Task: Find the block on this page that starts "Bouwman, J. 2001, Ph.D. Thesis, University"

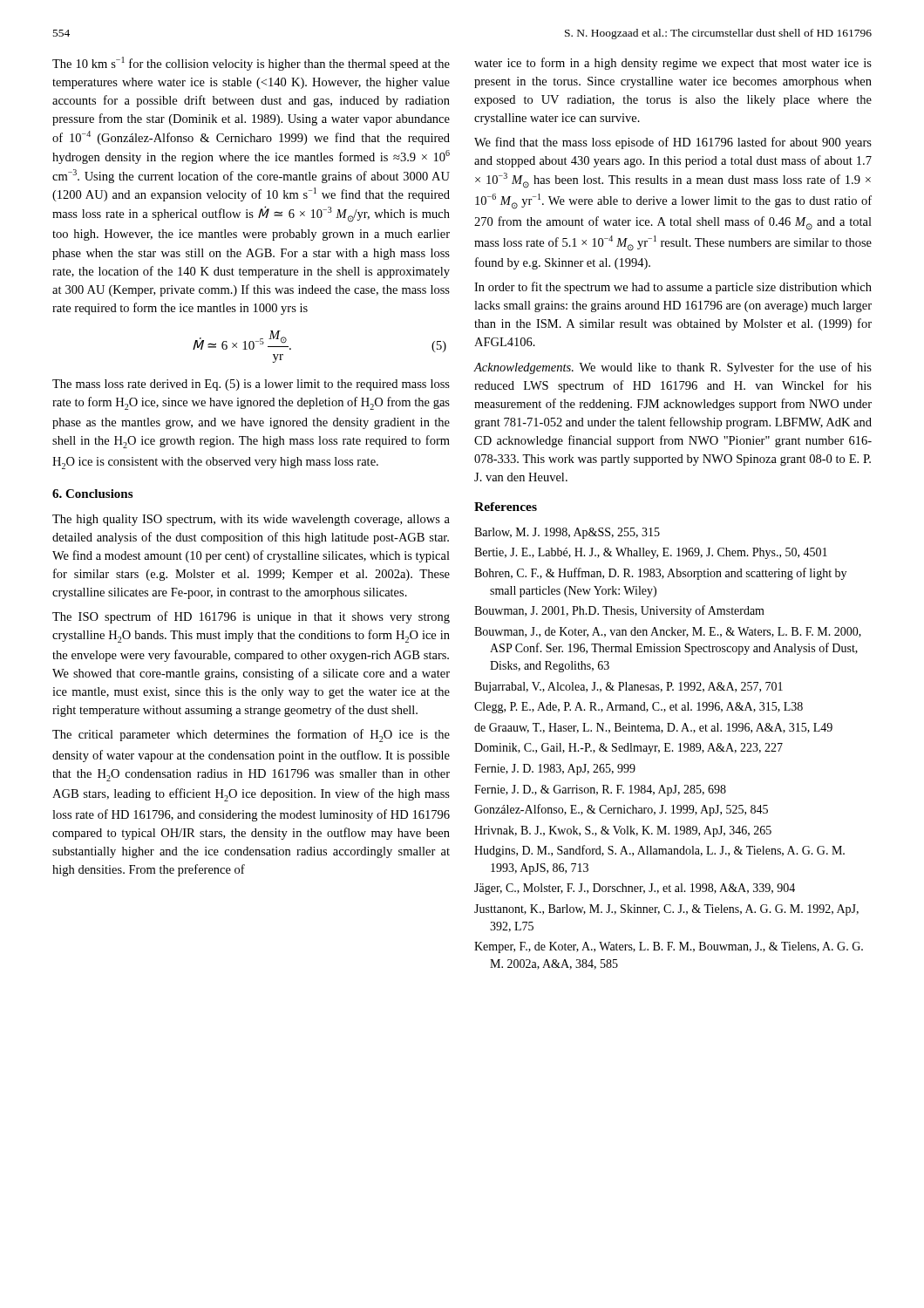Action: point(619,611)
